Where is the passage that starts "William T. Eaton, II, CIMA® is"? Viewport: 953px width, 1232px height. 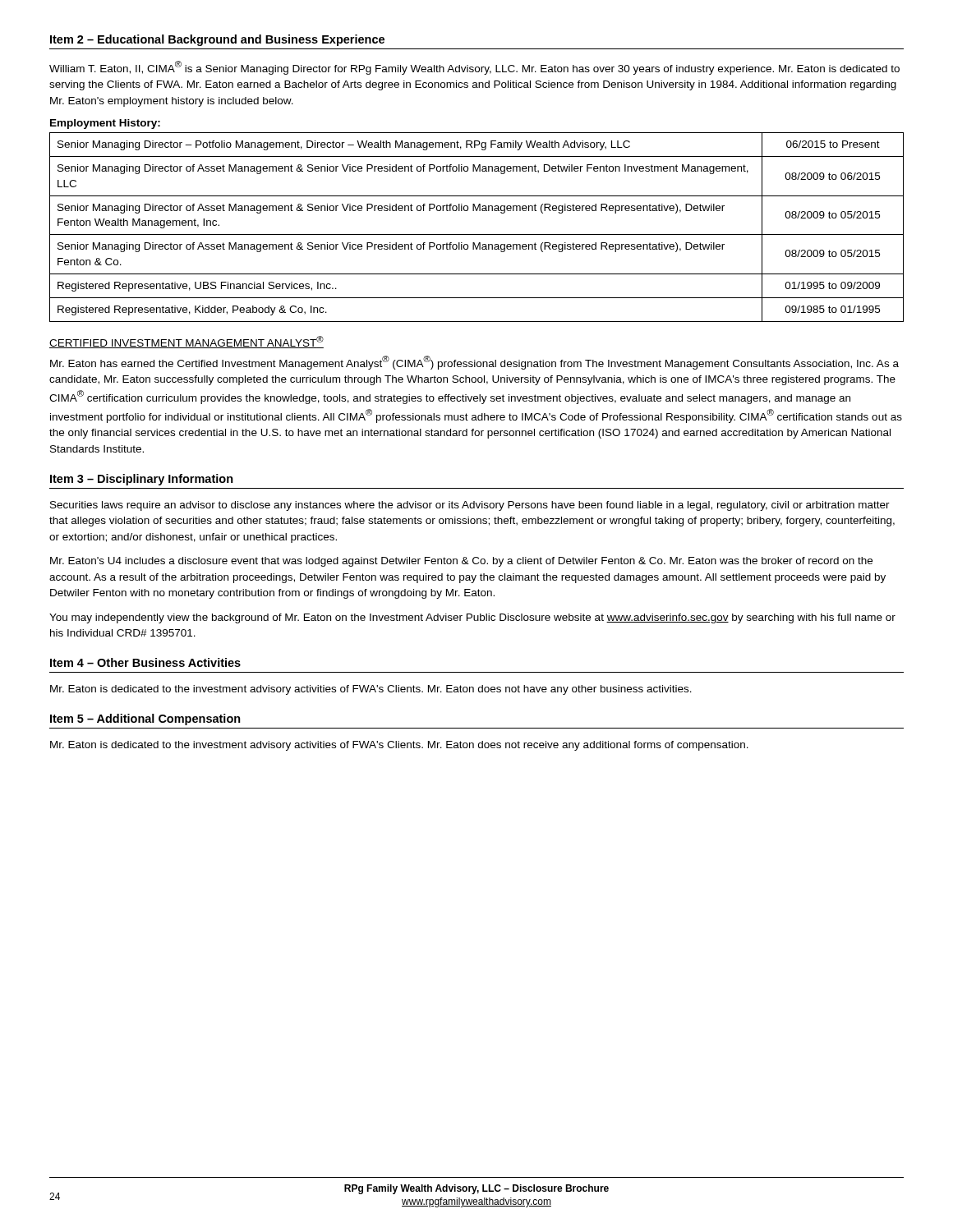click(x=475, y=83)
